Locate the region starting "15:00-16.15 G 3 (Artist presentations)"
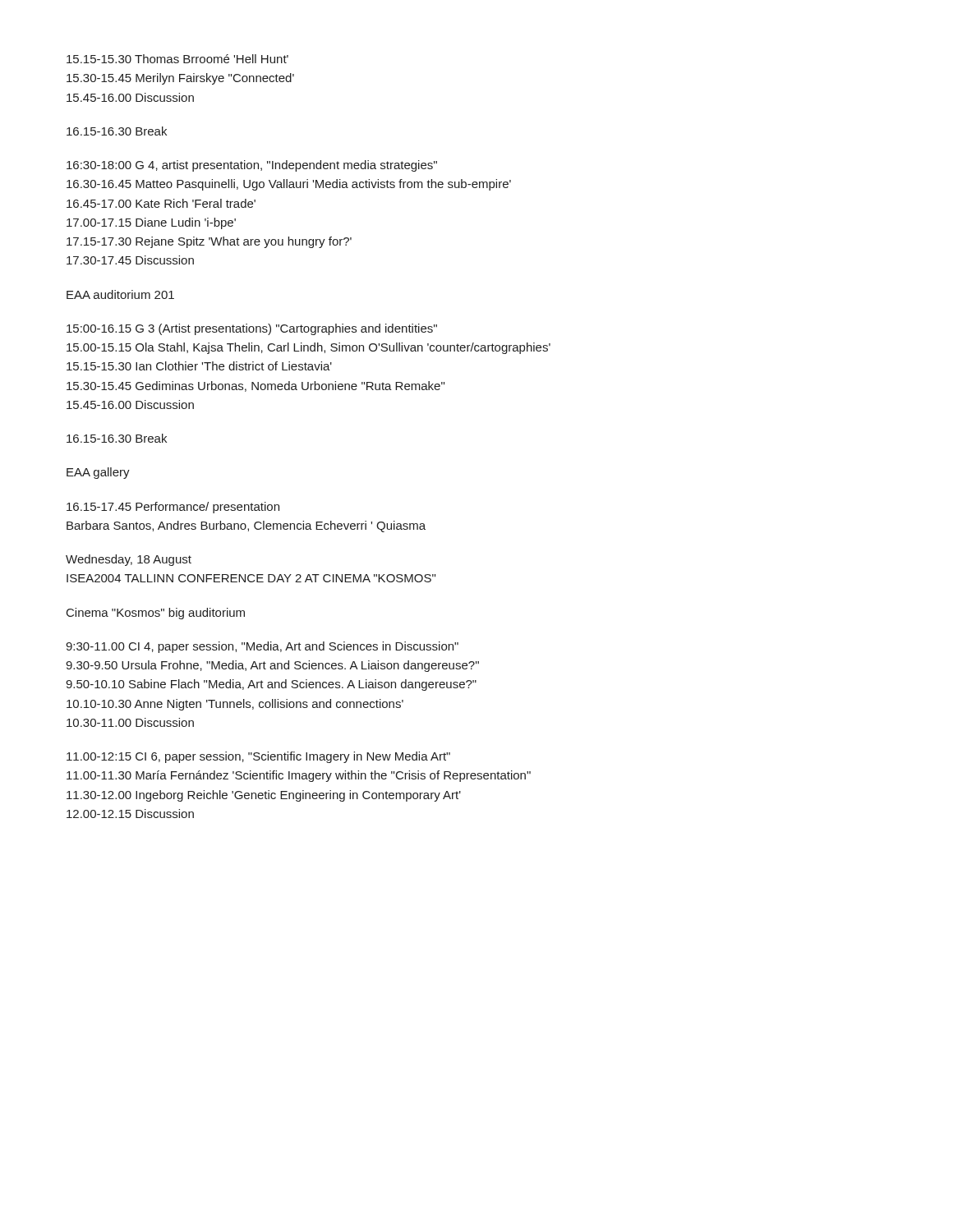The width and height of the screenshot is (953, 1232). tap(308, 366)
